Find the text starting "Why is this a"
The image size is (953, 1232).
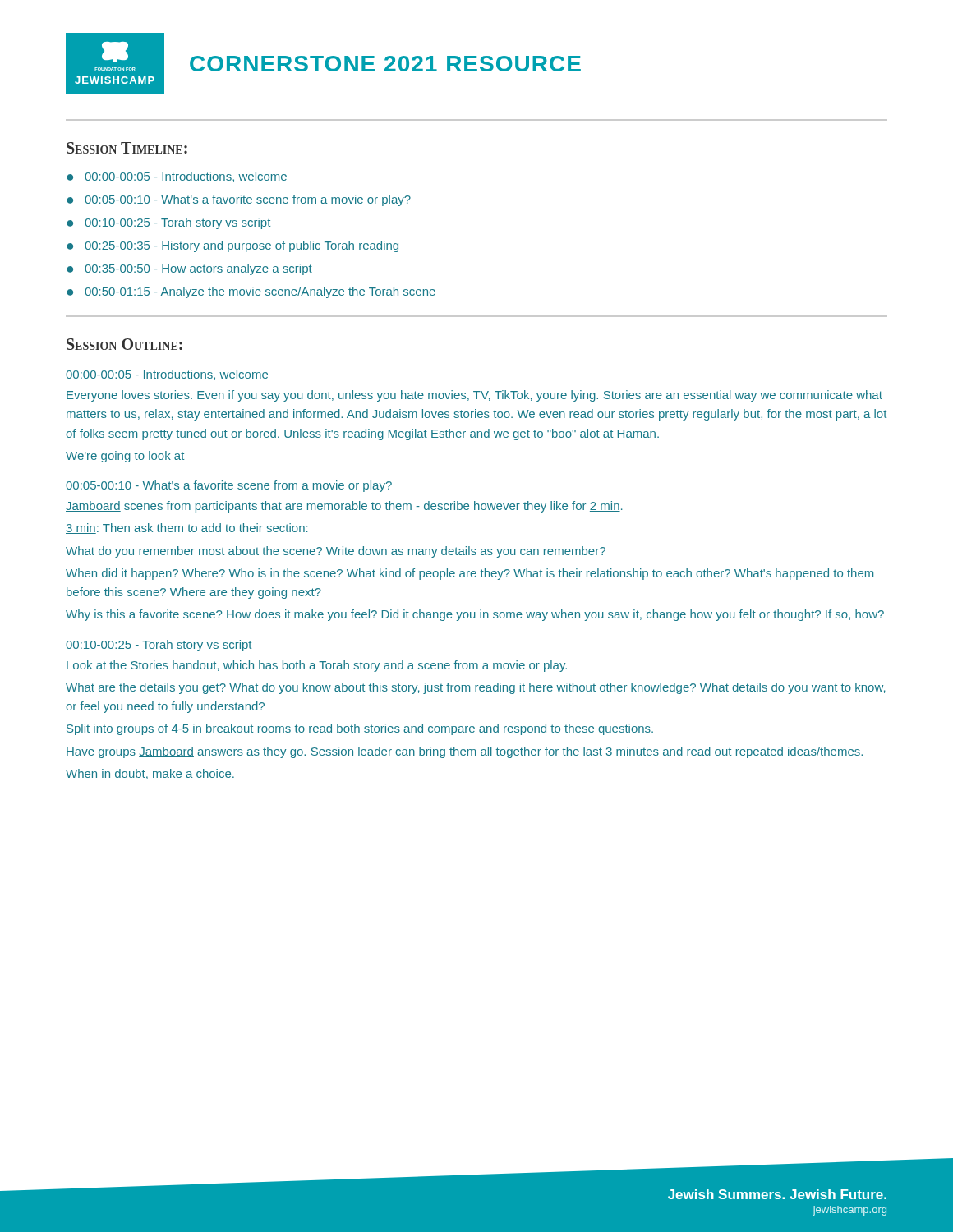tap(475, 614)
